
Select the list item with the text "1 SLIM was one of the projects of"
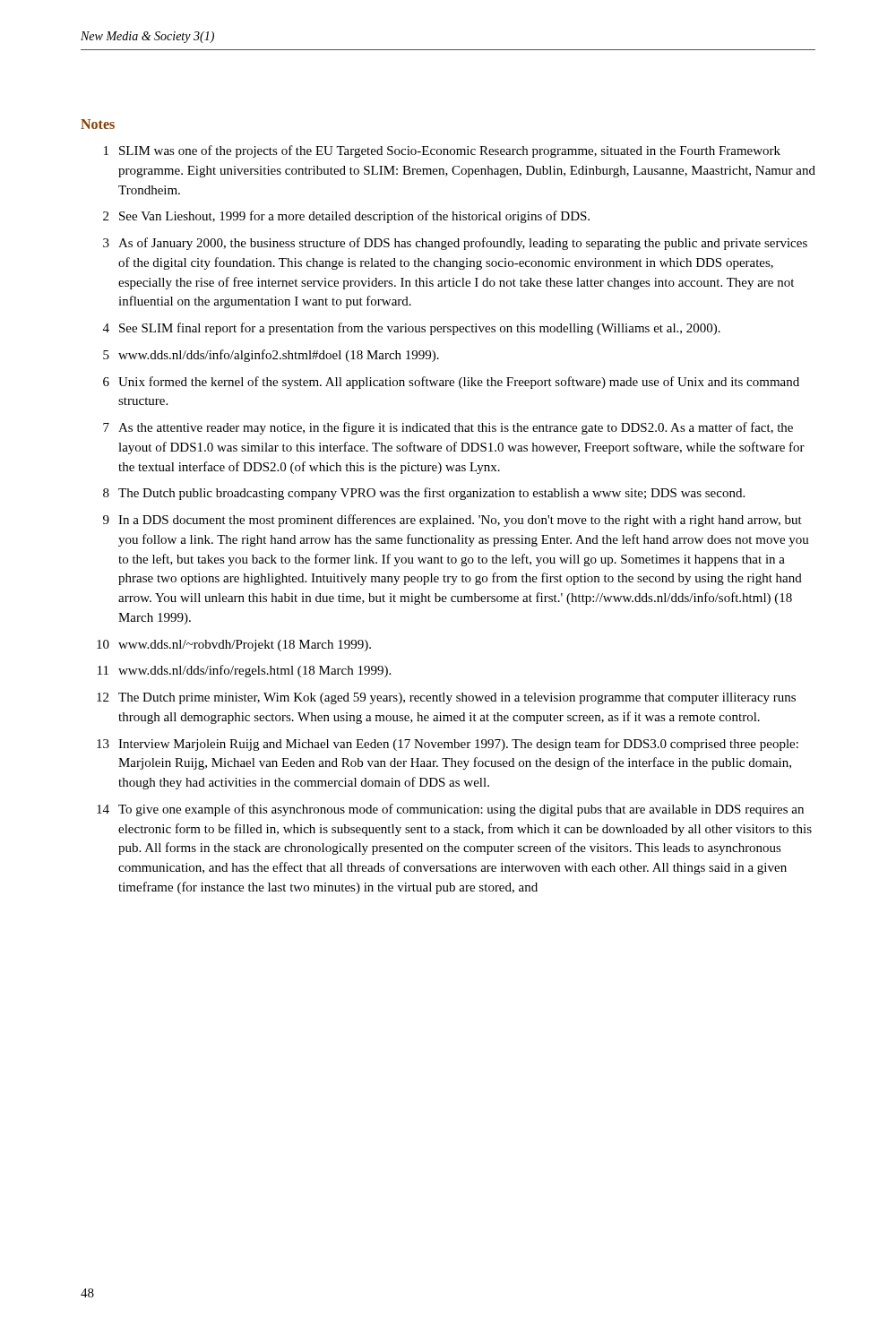[448, 171]
